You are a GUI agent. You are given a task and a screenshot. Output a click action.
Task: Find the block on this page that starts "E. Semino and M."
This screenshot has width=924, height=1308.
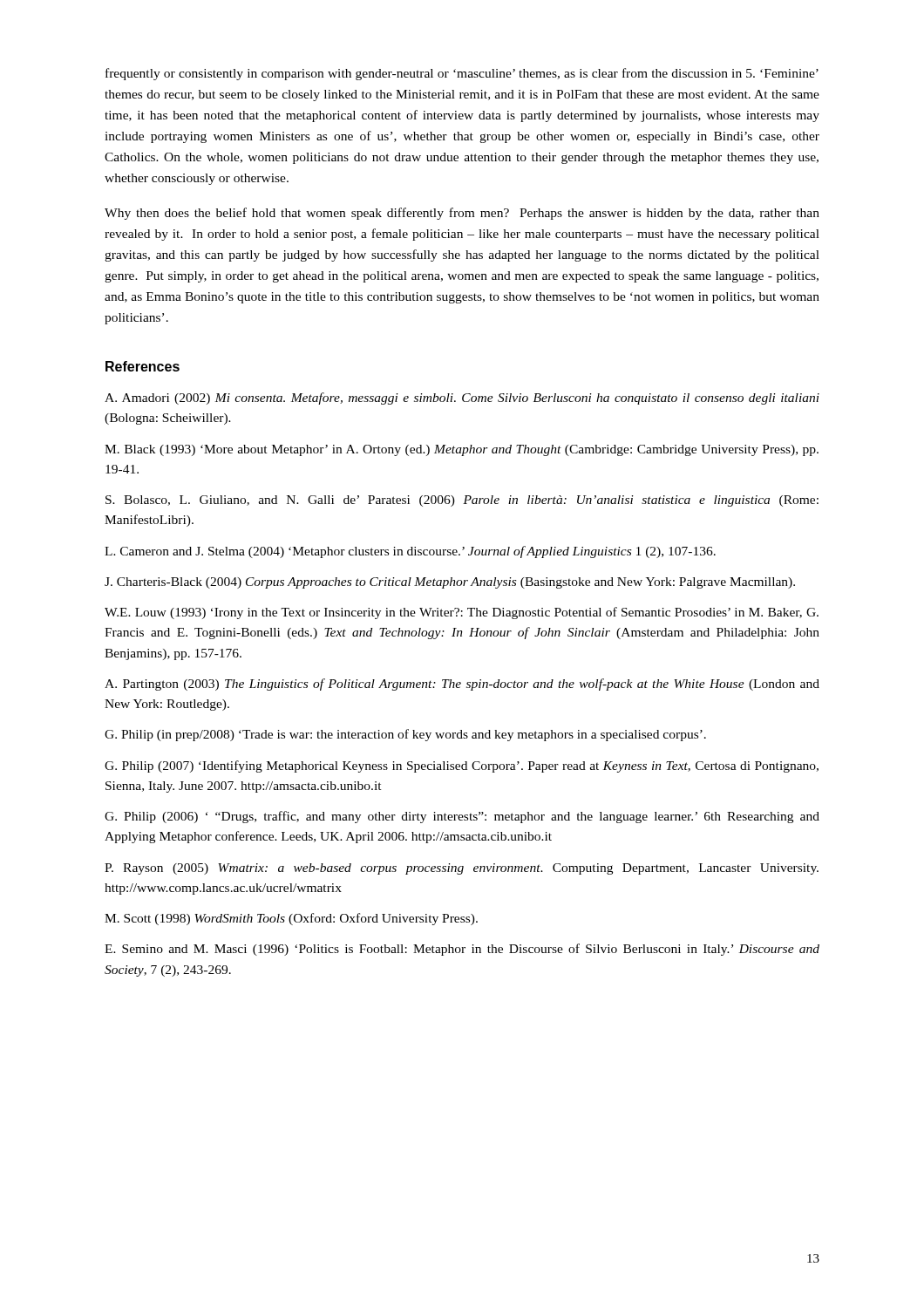pos(462,959)
